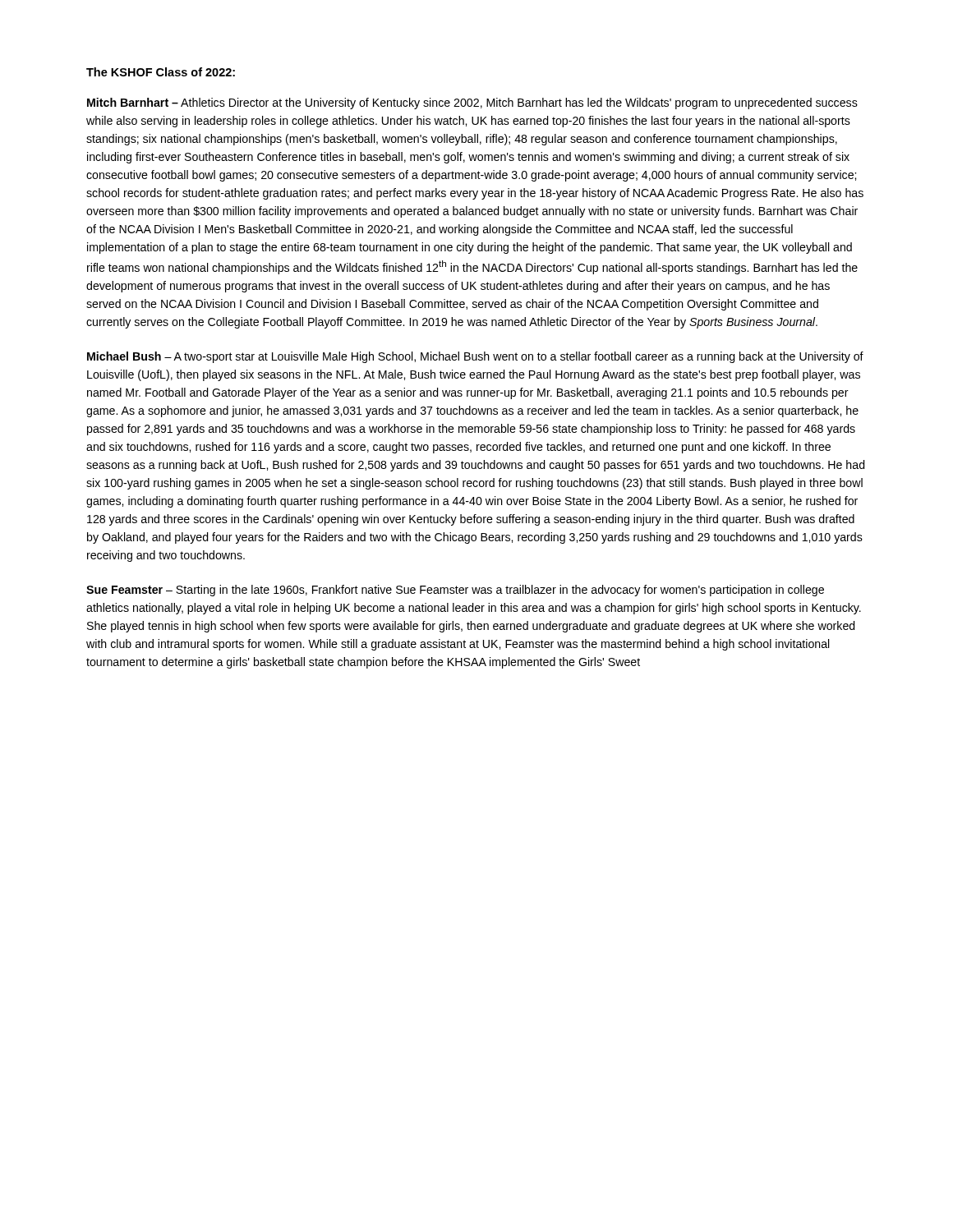
Task: Locate a section header
Action: tap(161, 72)
